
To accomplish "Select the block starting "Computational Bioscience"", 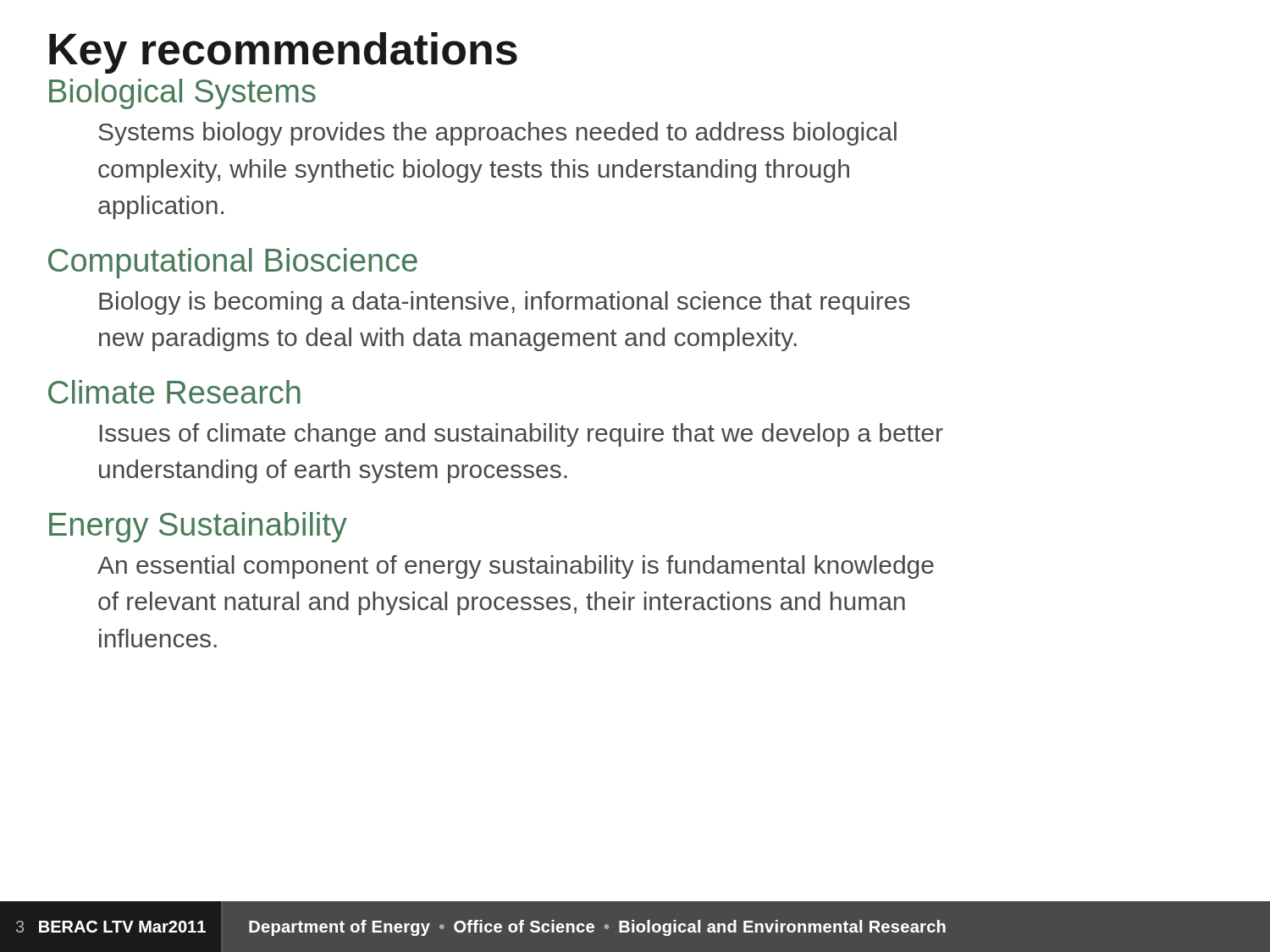I will point(233,260).
